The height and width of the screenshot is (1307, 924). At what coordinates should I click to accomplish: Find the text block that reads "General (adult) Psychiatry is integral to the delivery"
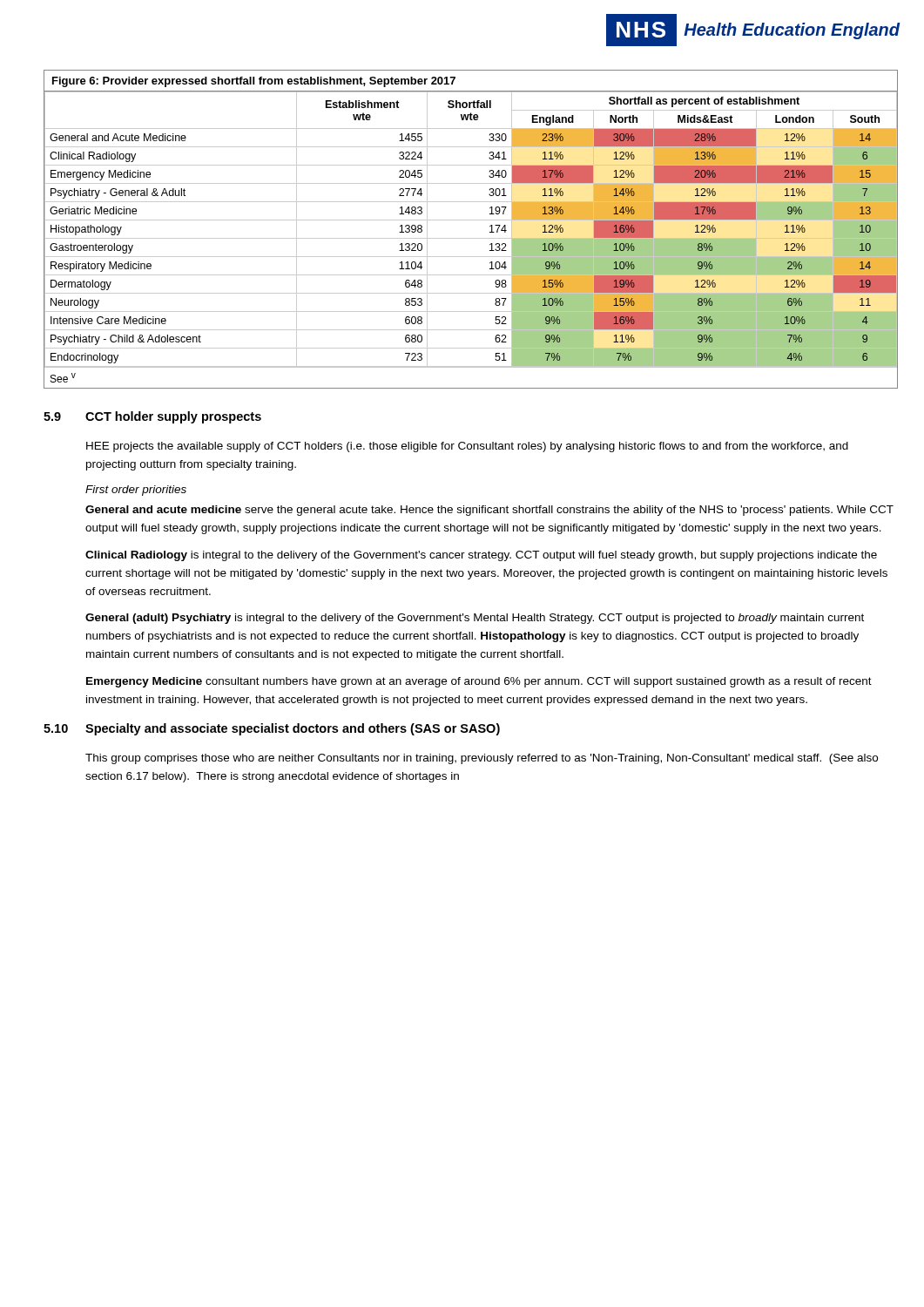(475, 636)
